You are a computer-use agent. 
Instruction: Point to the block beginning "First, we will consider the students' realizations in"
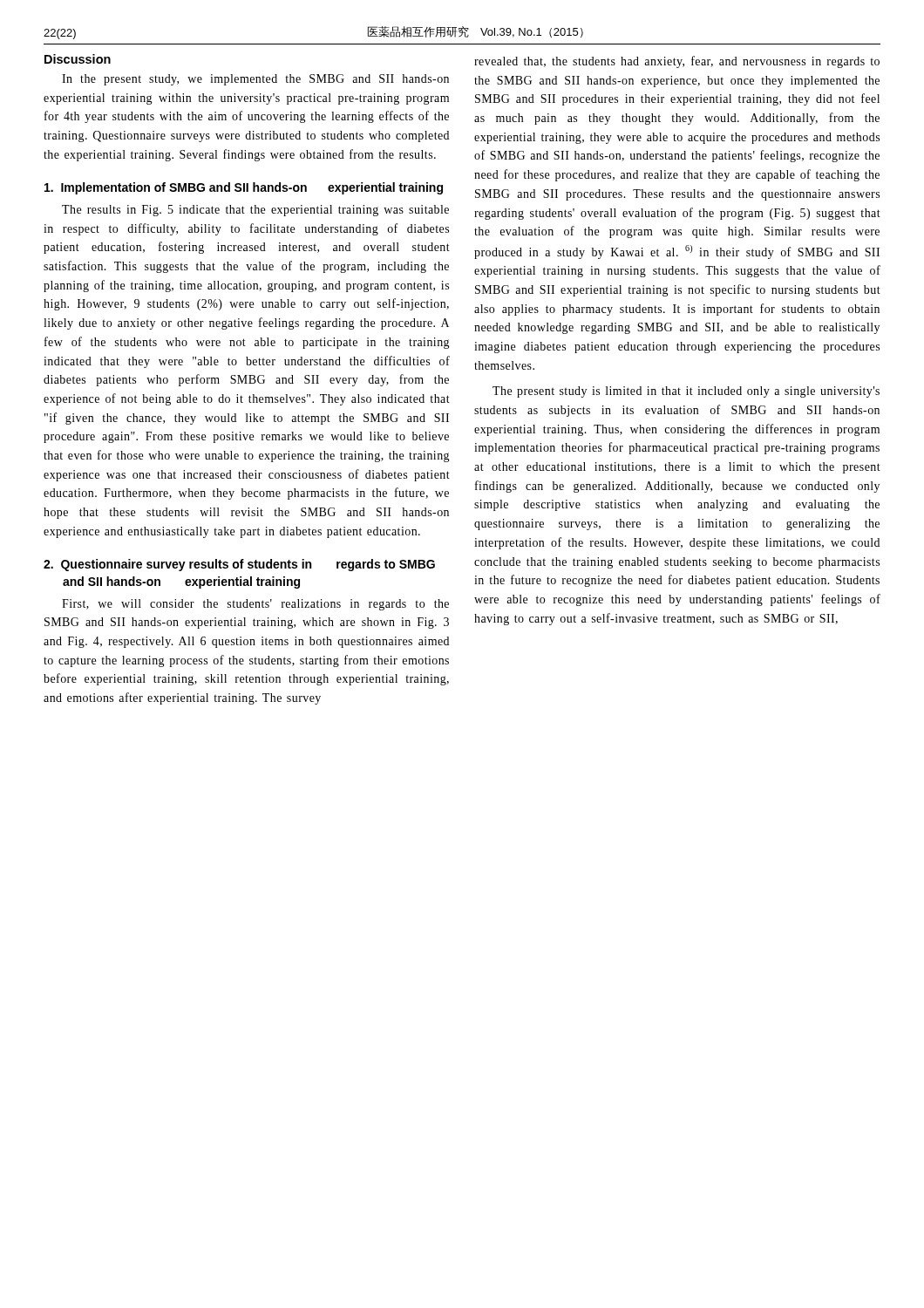pyautogui.click(x=247, y=651)
